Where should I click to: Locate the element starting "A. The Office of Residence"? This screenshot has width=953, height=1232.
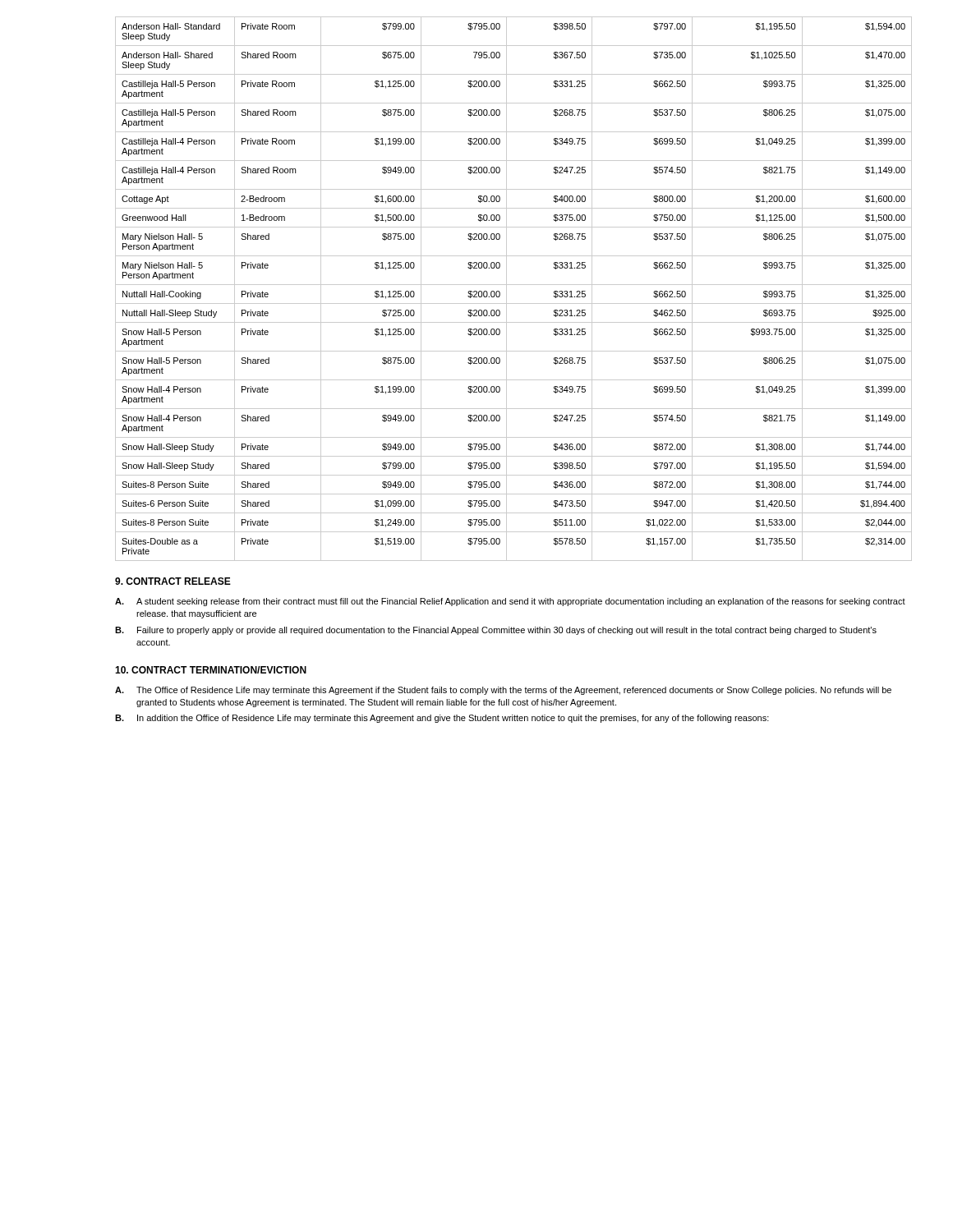tap(513, 696)
